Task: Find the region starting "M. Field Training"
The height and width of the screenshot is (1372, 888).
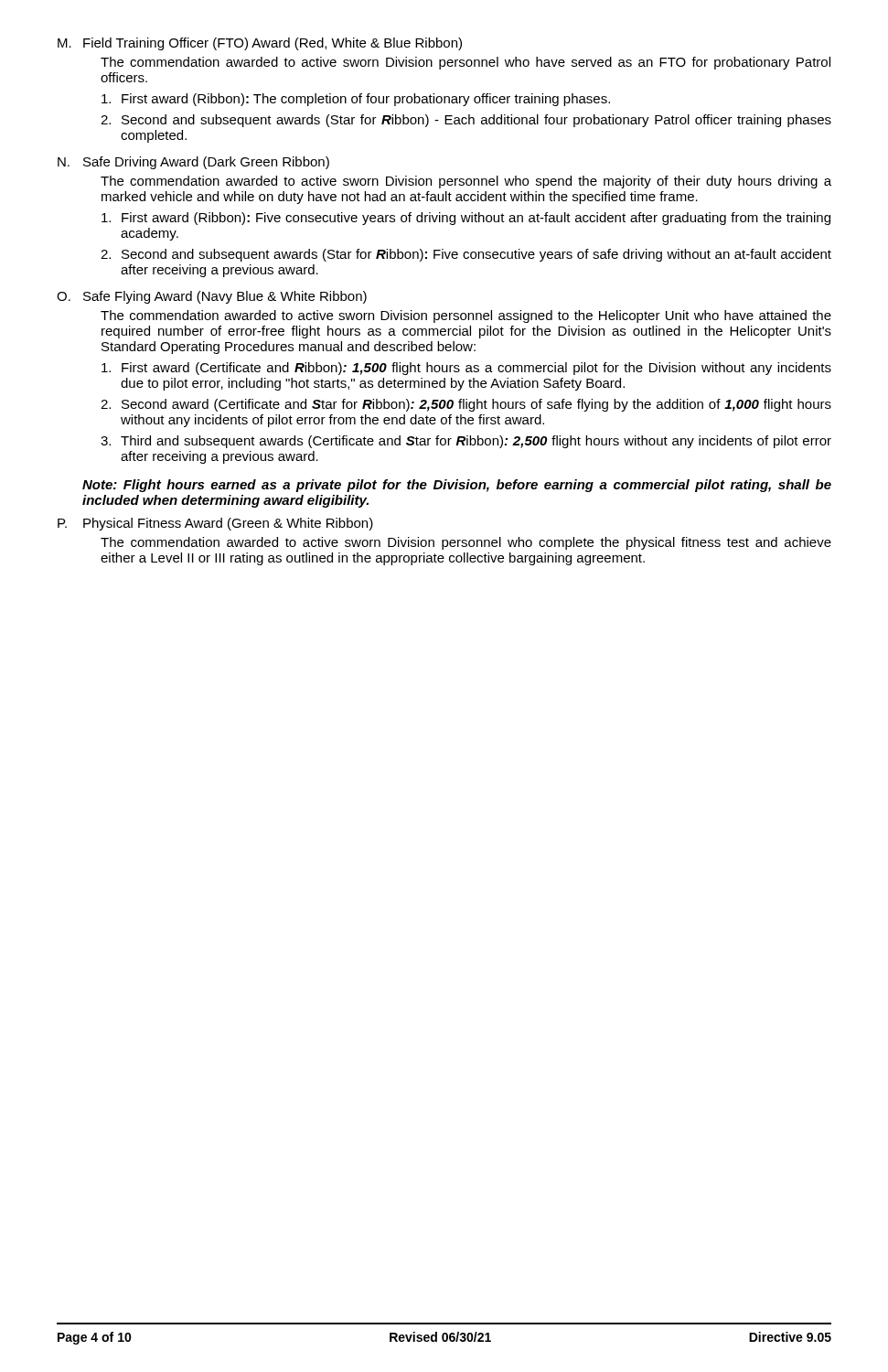Action: [x=444, y=91]
